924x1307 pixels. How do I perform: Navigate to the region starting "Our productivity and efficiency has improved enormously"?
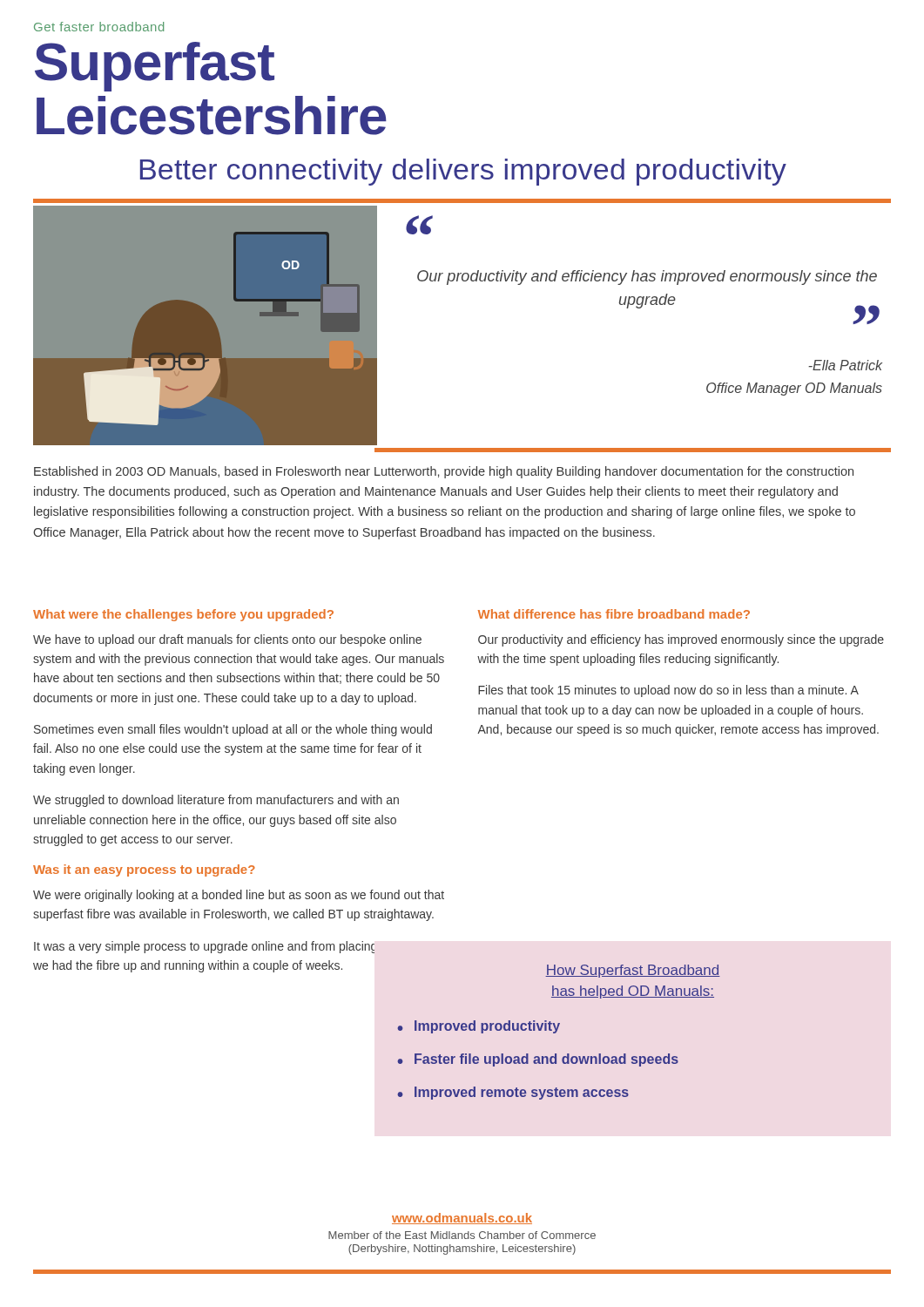pos(681,649)
